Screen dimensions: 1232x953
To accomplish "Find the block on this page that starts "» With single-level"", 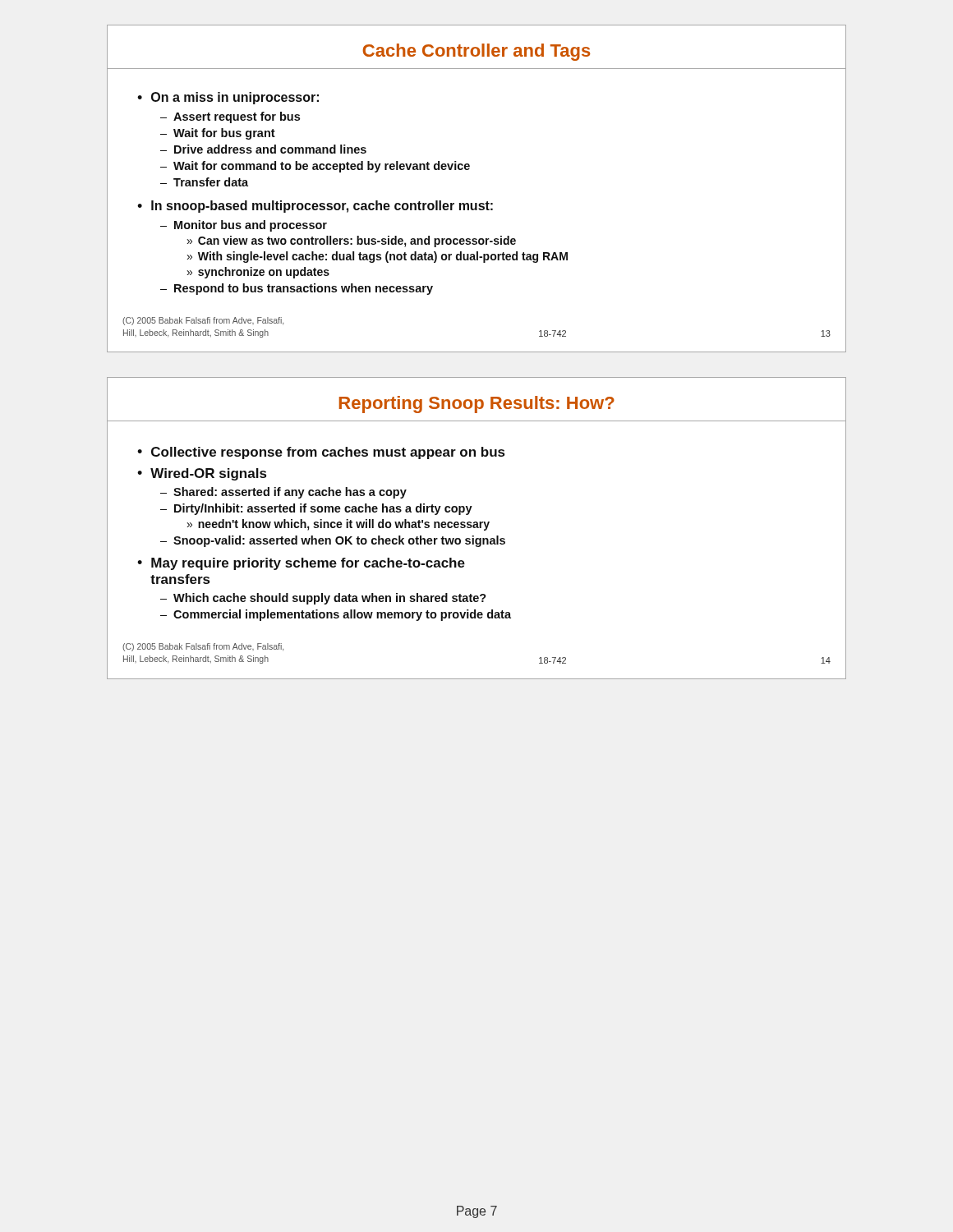I will pos(377,256).
